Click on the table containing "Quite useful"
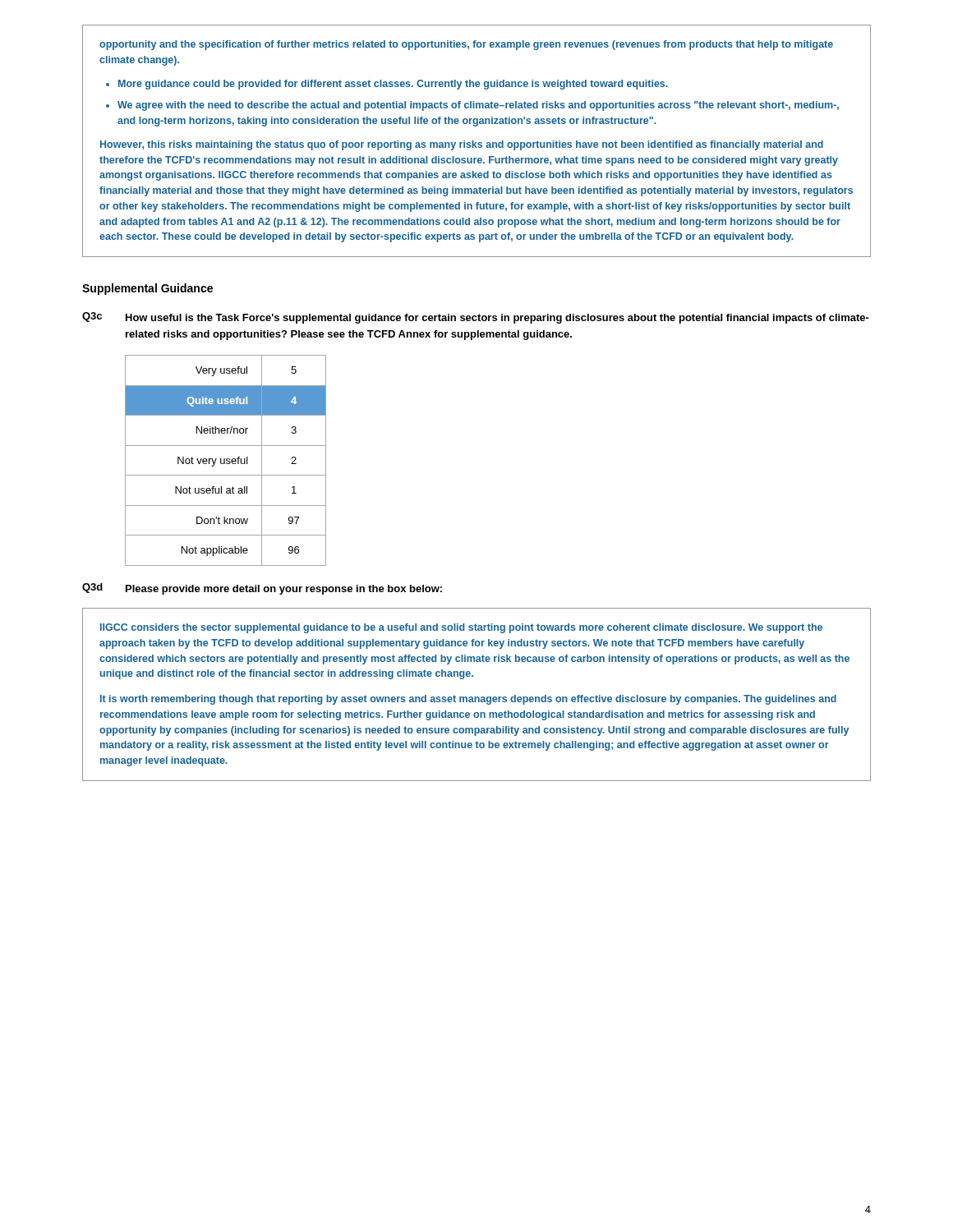This screenshot has width=953, height=1232. coord(498,460)
